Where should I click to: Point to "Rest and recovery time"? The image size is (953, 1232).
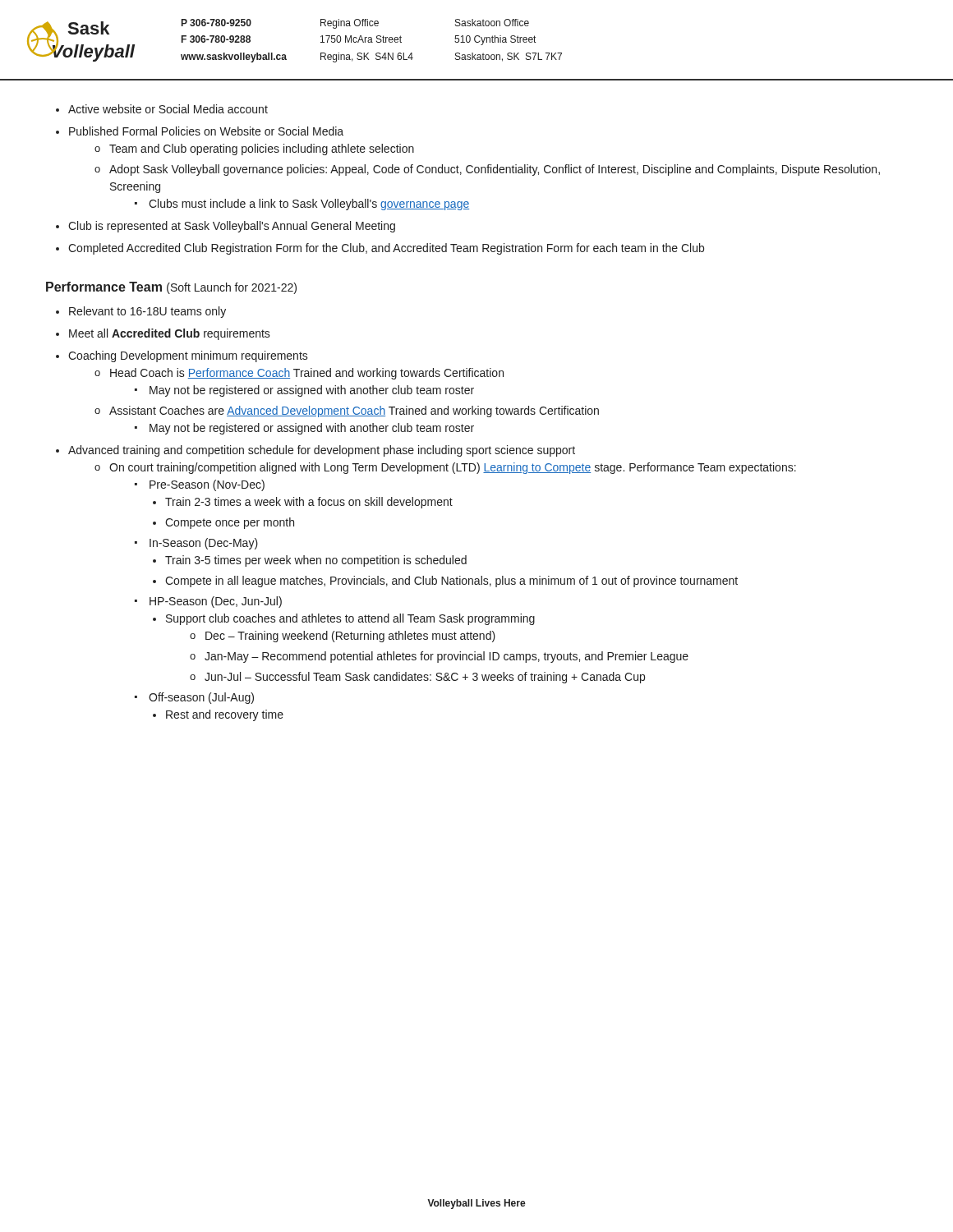tap(224, 715)
